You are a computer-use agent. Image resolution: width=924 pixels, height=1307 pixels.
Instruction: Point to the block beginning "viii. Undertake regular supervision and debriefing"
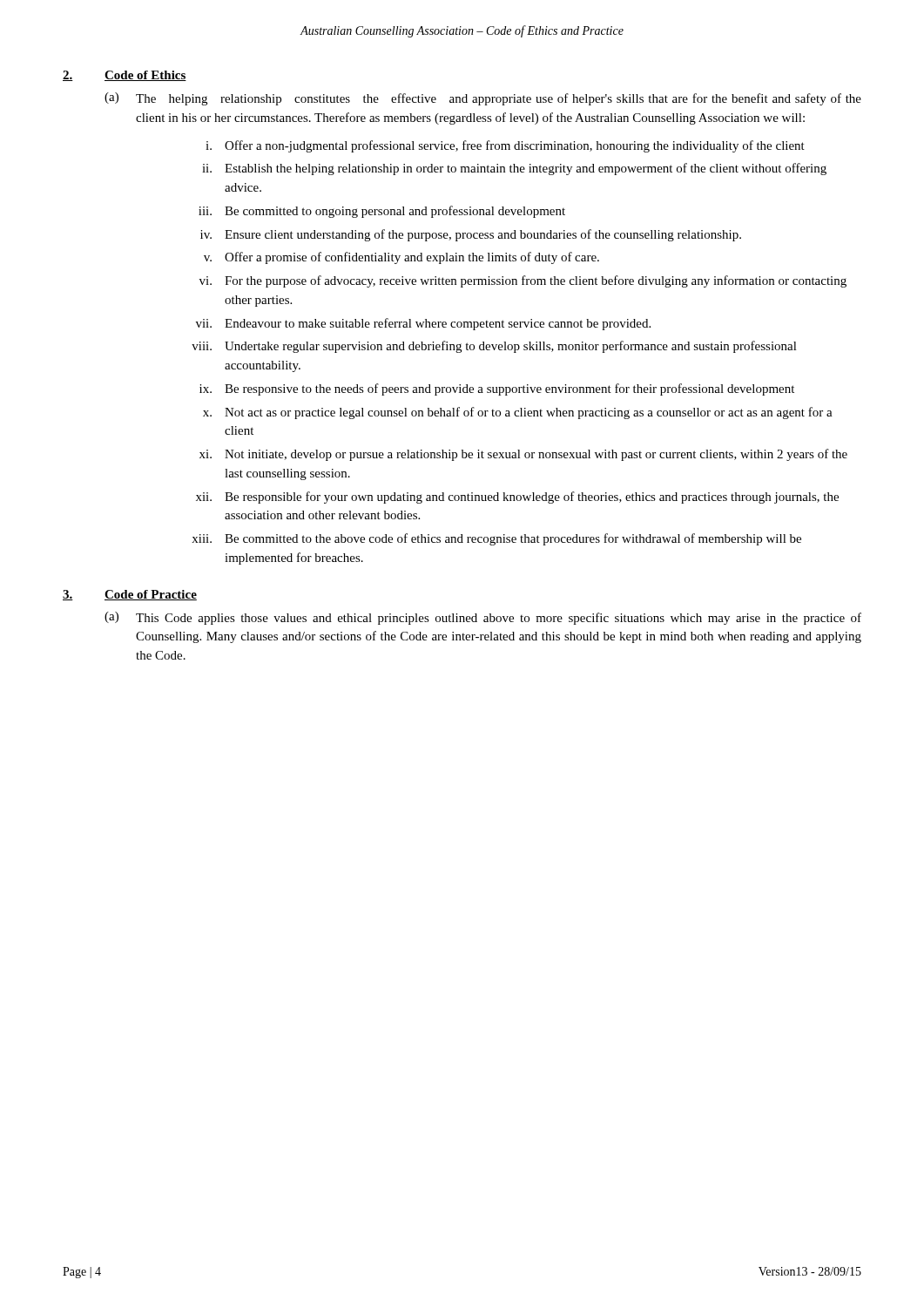coord(514,356)
